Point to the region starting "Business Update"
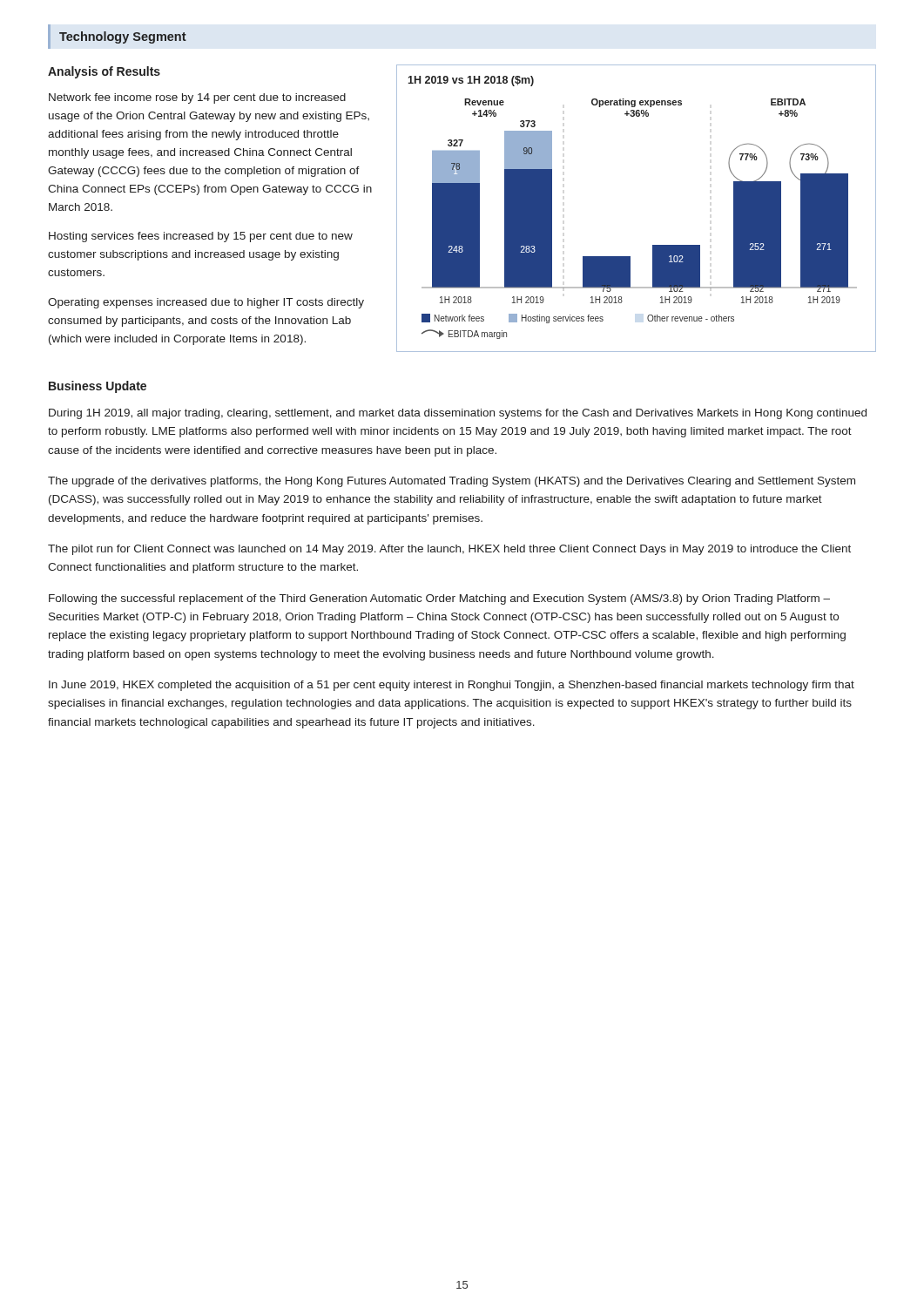This screenshot has height=1307, width=924. [x=97, y=386]
